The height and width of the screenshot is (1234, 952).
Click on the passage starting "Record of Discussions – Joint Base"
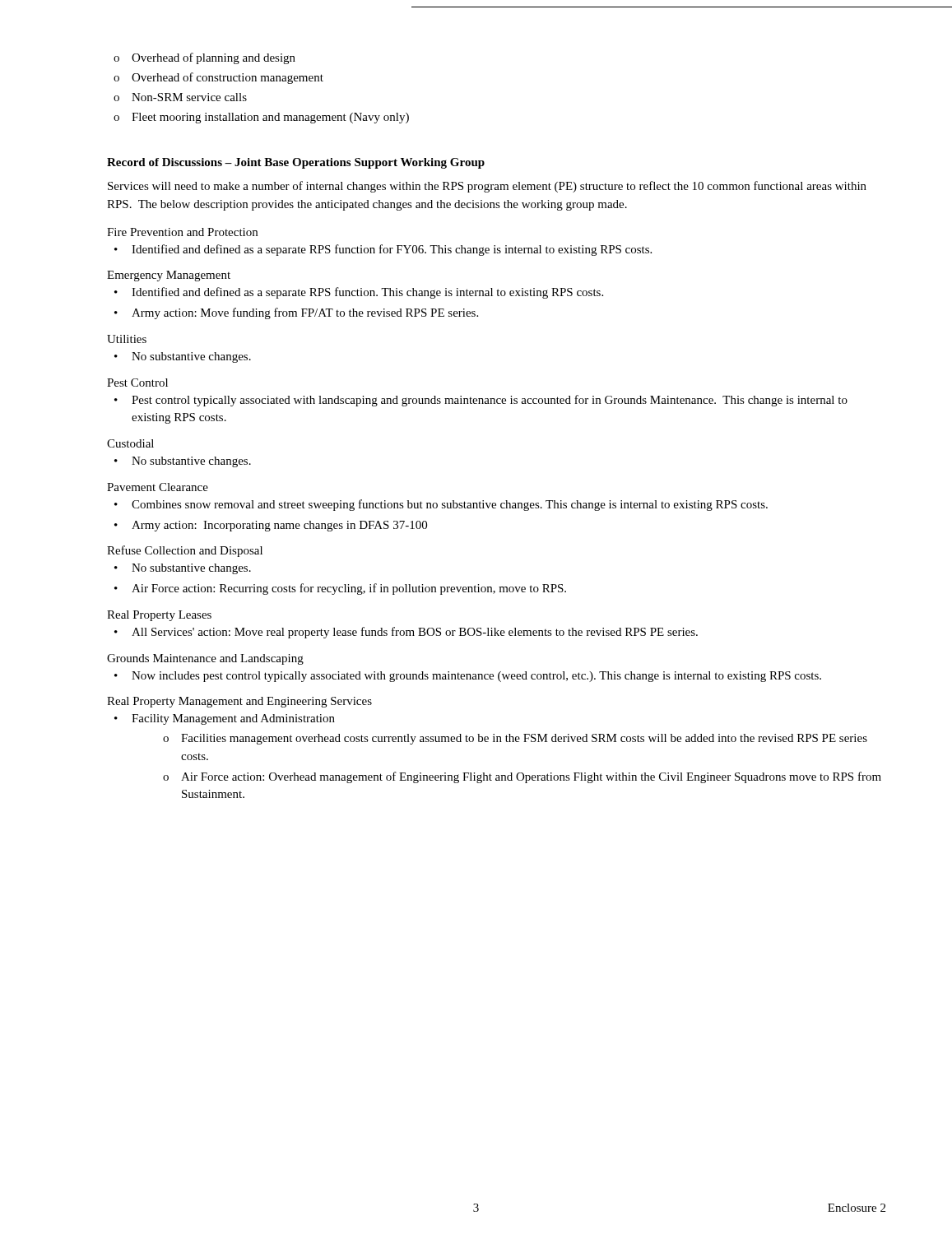296,162
